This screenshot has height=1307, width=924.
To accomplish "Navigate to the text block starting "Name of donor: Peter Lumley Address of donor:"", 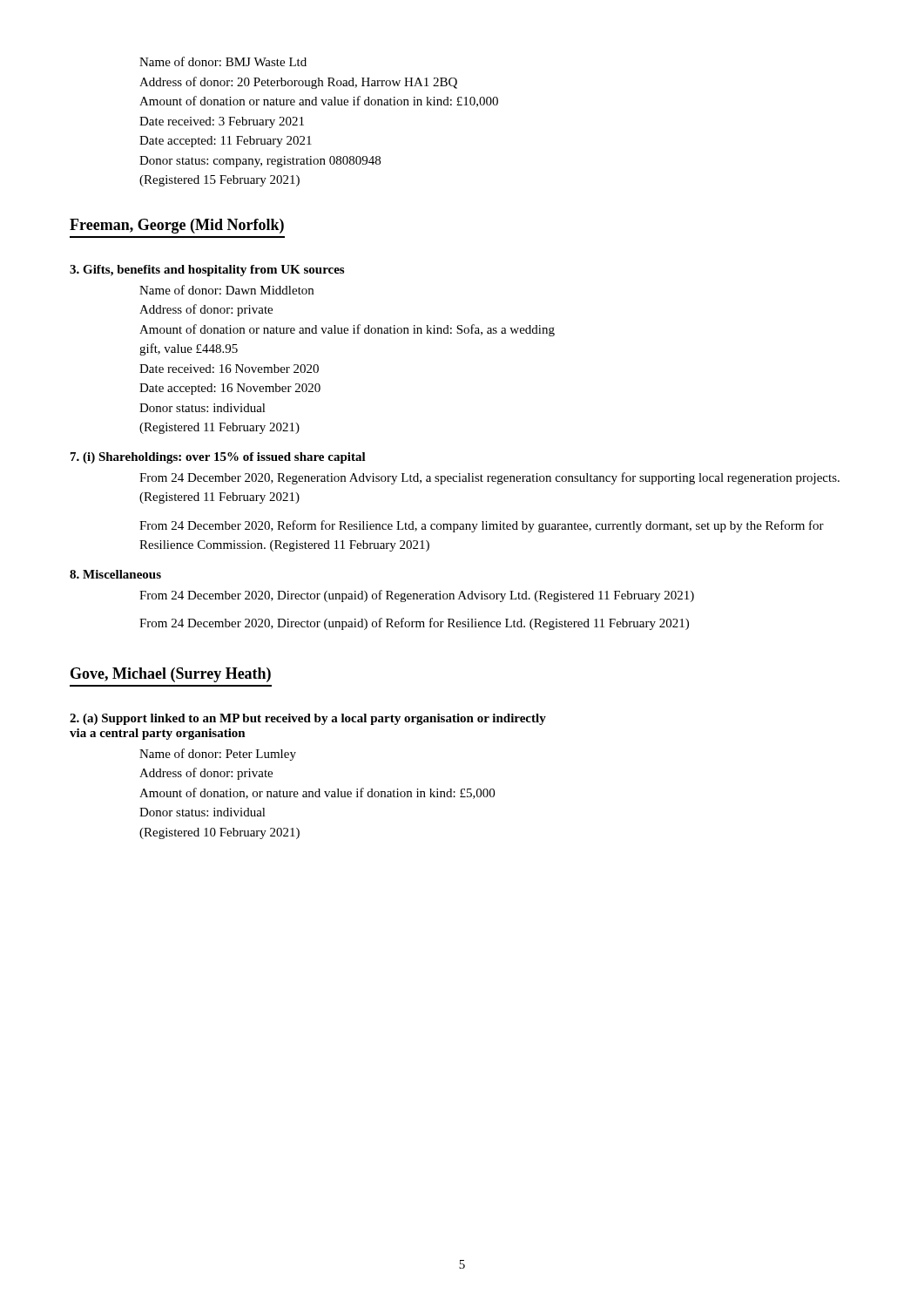I will coord(317,792).
